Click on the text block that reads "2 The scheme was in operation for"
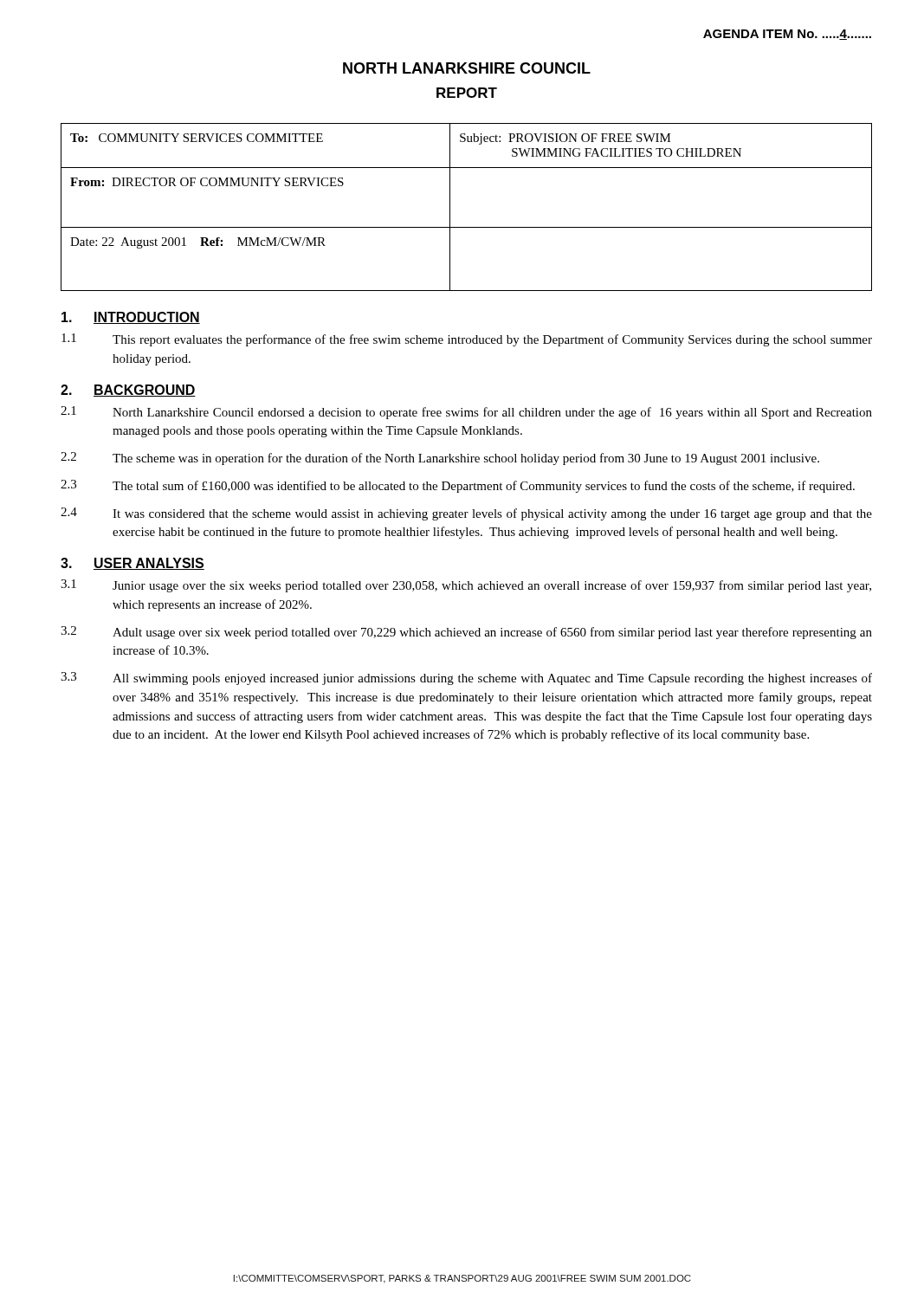Screen dimensions: 1299x924 466,459
